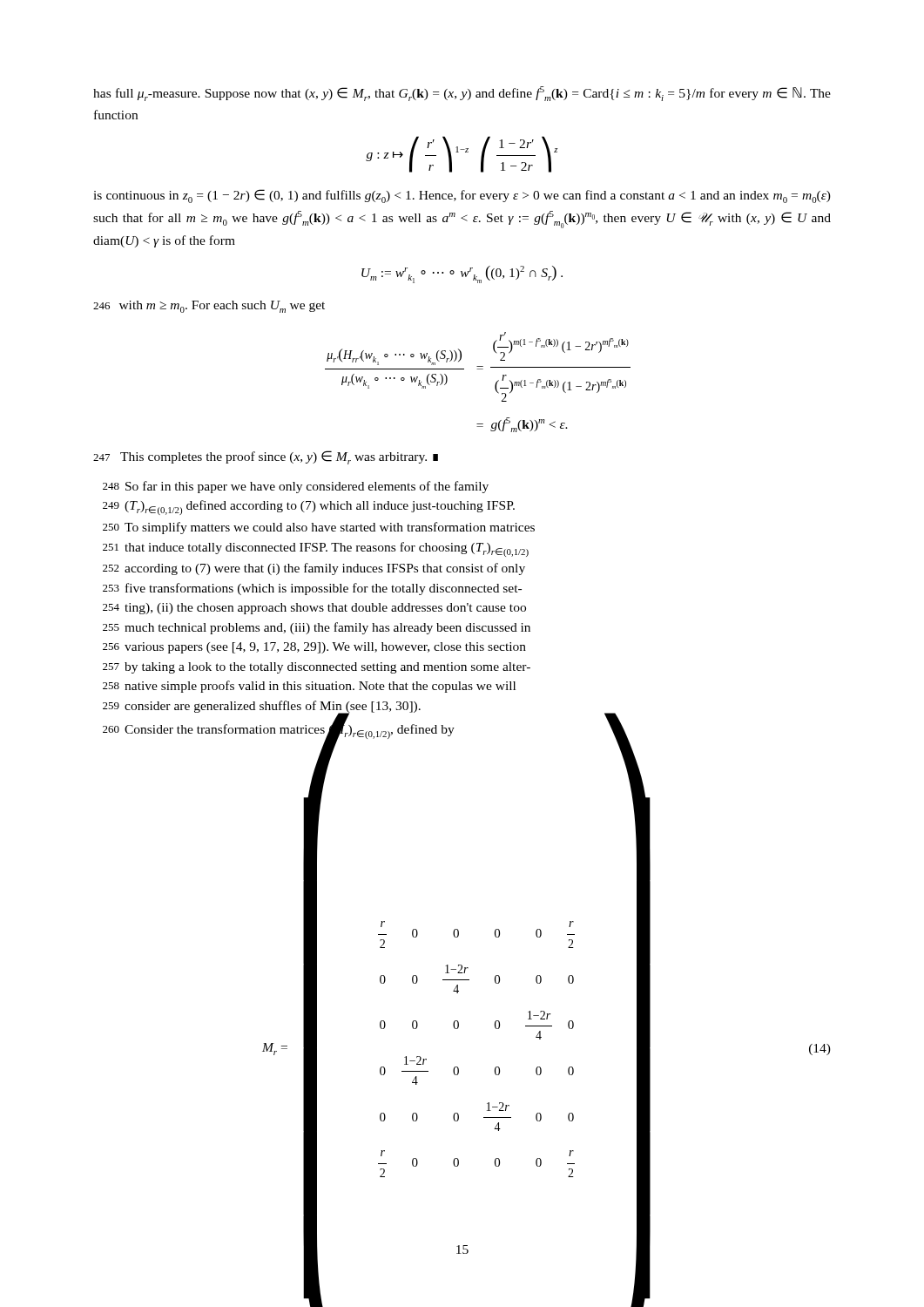Find the formula on this page that starts "g : z ↦ ⎛ r′ r"

(462, 155)
